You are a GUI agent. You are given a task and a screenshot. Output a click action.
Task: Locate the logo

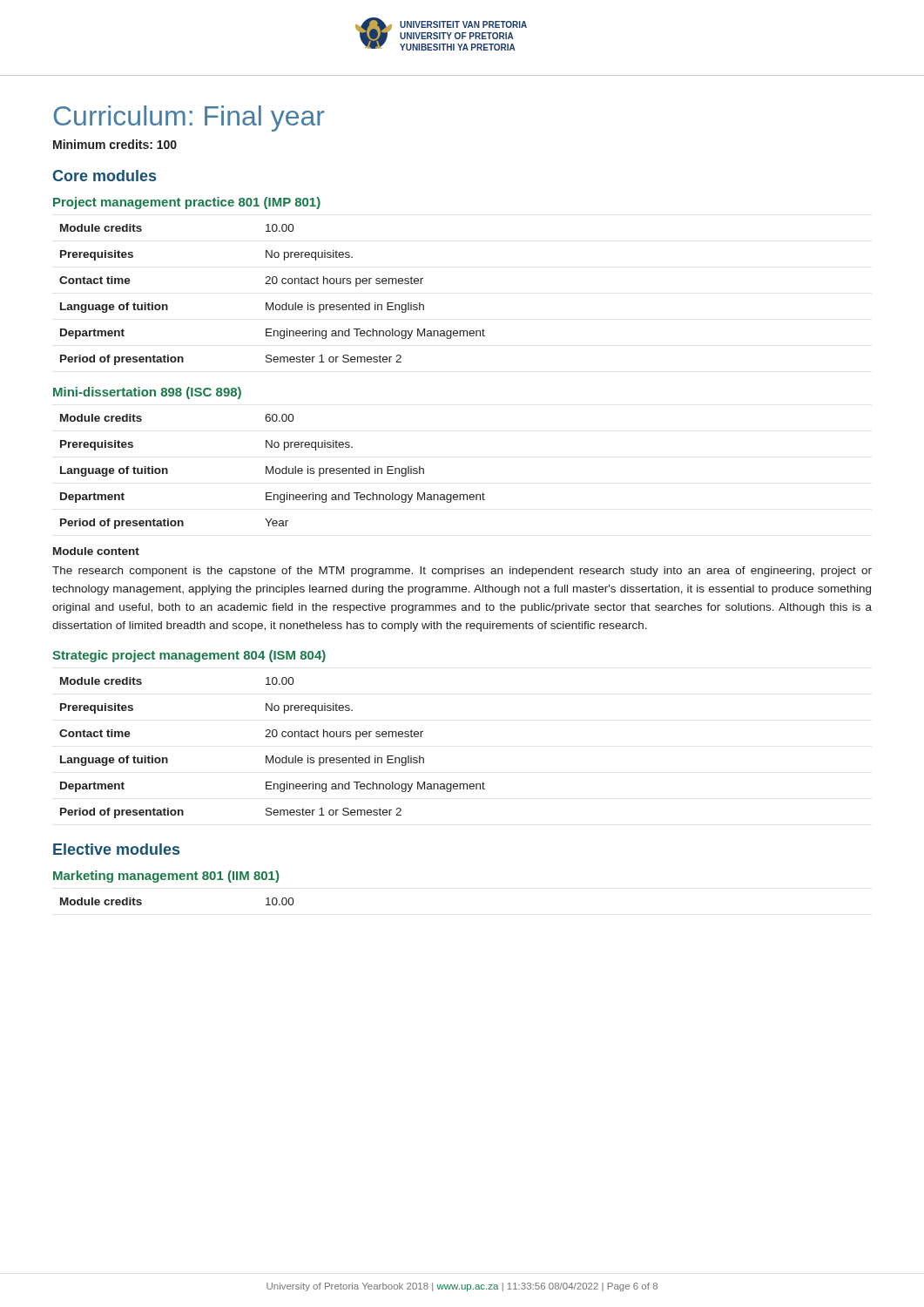tap(462, 39)
